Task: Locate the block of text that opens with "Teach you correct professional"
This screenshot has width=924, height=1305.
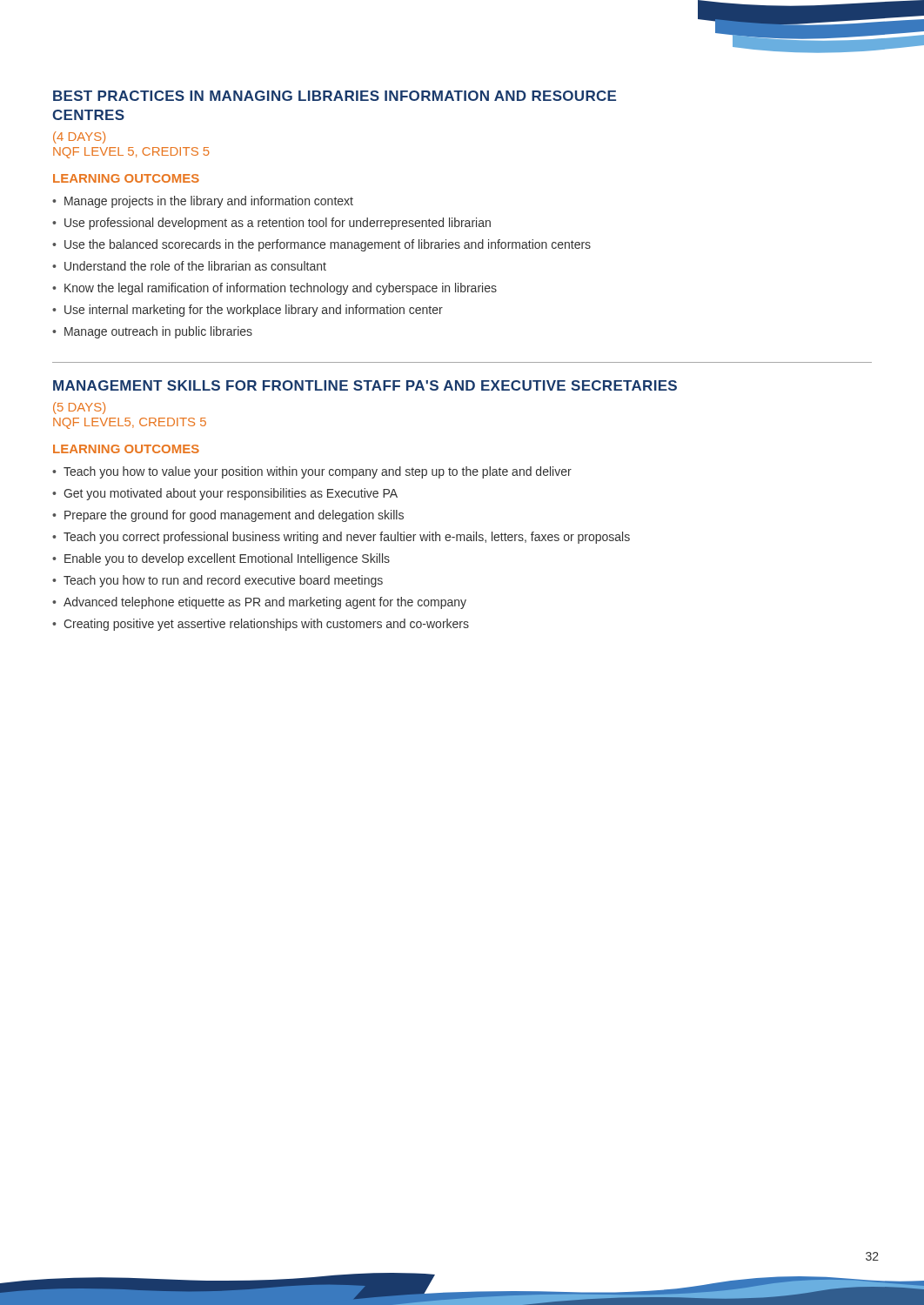Action: [347, 537]
